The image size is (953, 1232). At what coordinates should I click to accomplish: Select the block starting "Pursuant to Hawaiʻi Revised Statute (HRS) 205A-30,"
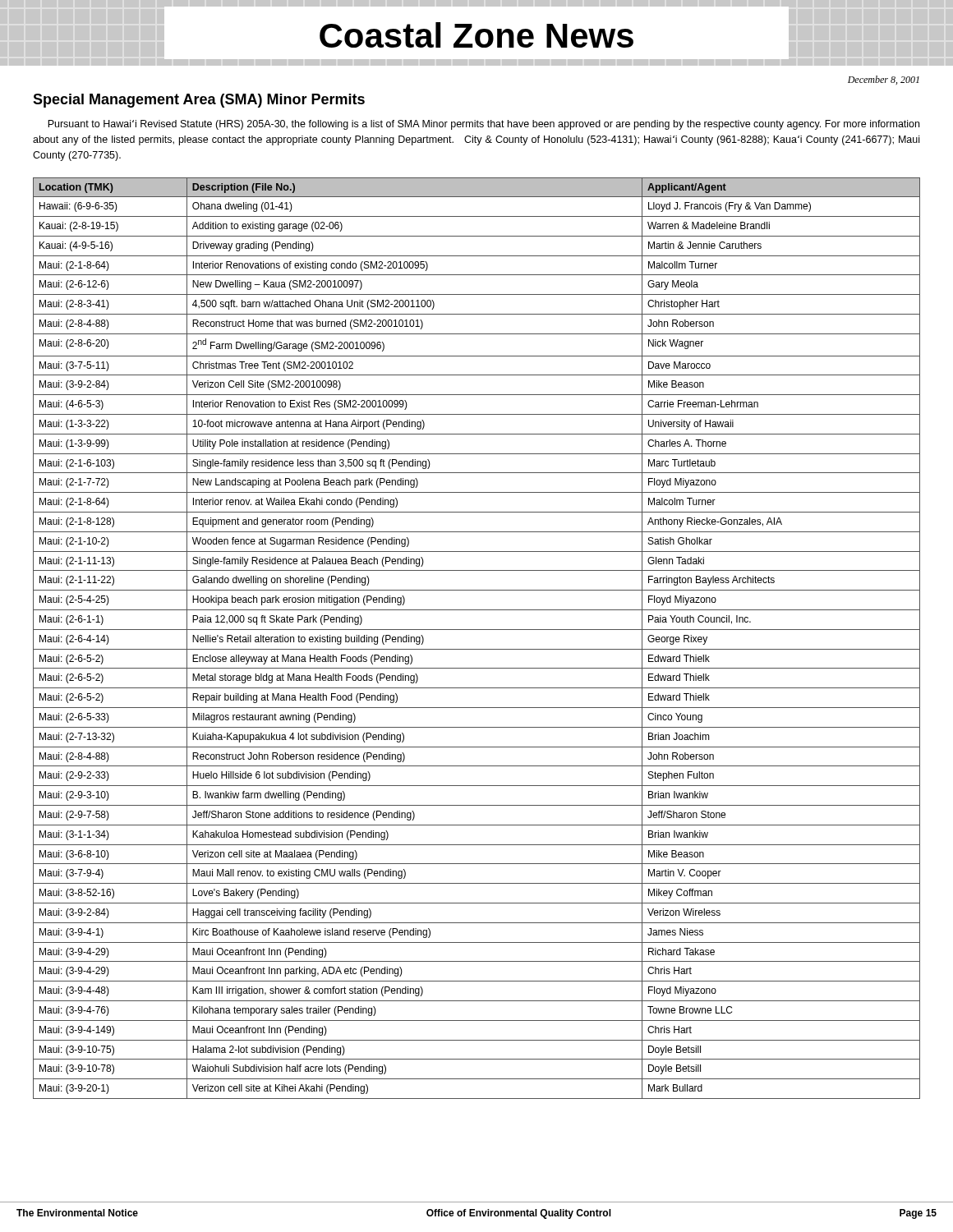(476, 139)
